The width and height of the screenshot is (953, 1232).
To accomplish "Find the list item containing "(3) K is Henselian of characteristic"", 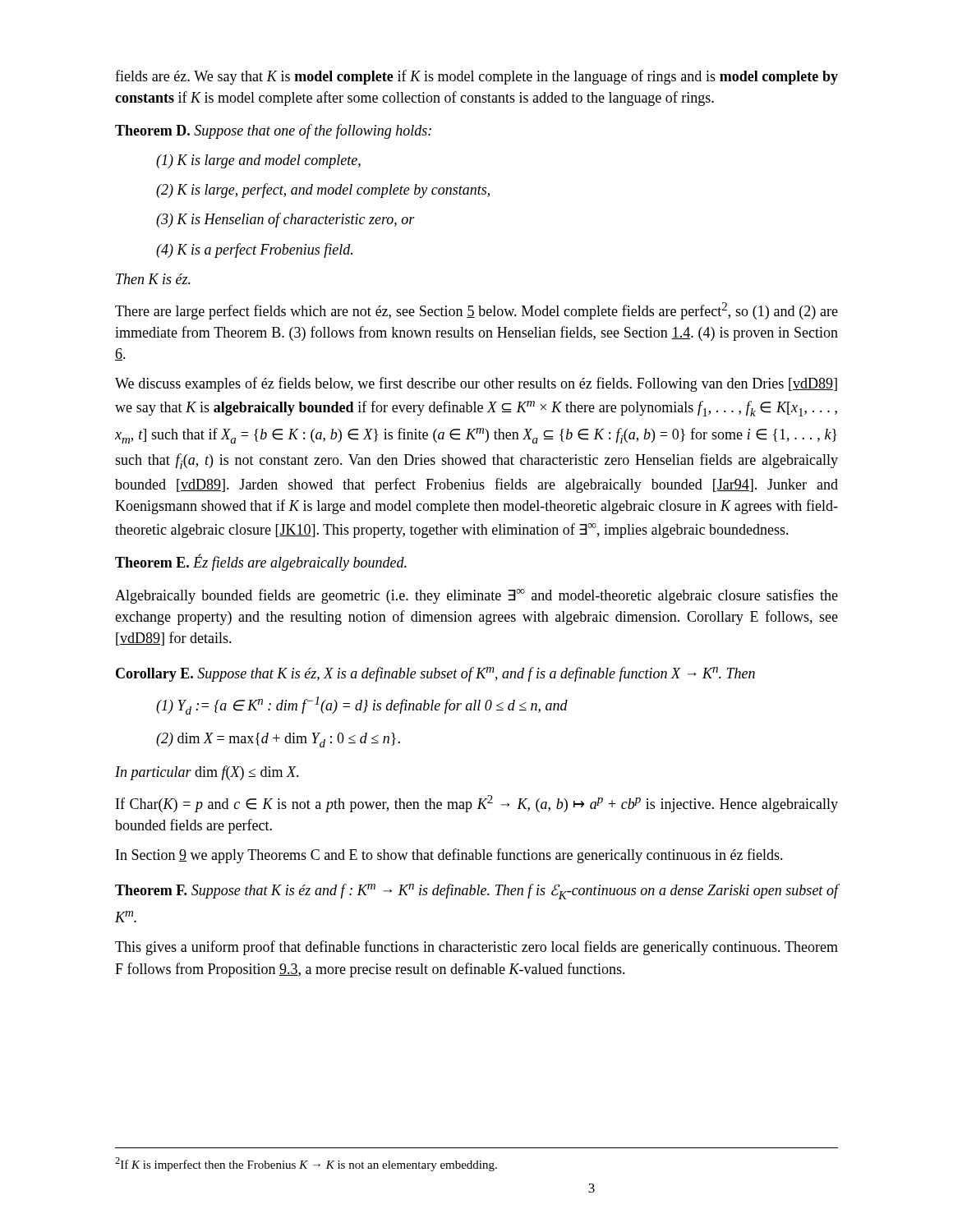I will tap(285, 220).
